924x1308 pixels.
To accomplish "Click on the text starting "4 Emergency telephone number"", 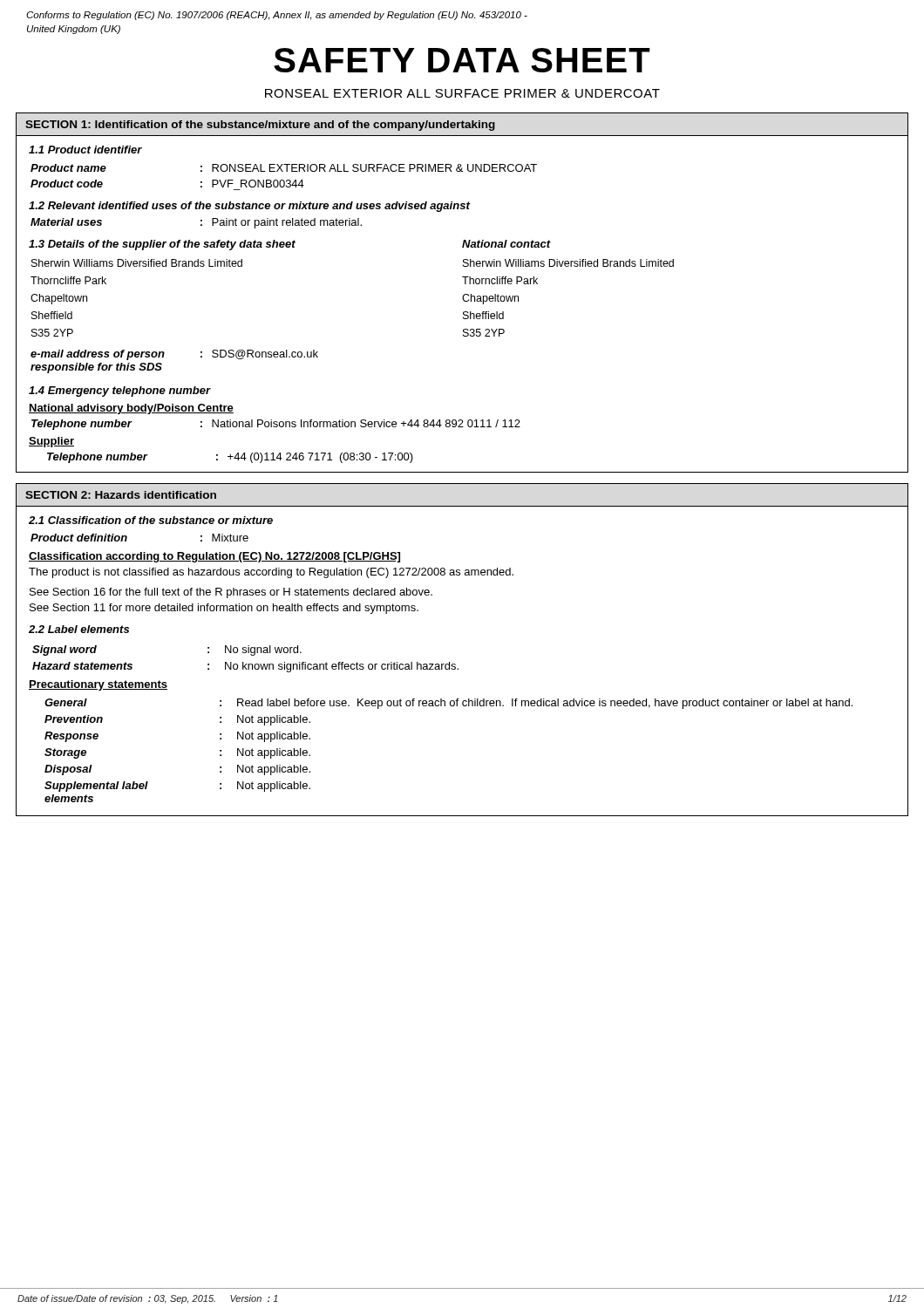I will point(119,390).
